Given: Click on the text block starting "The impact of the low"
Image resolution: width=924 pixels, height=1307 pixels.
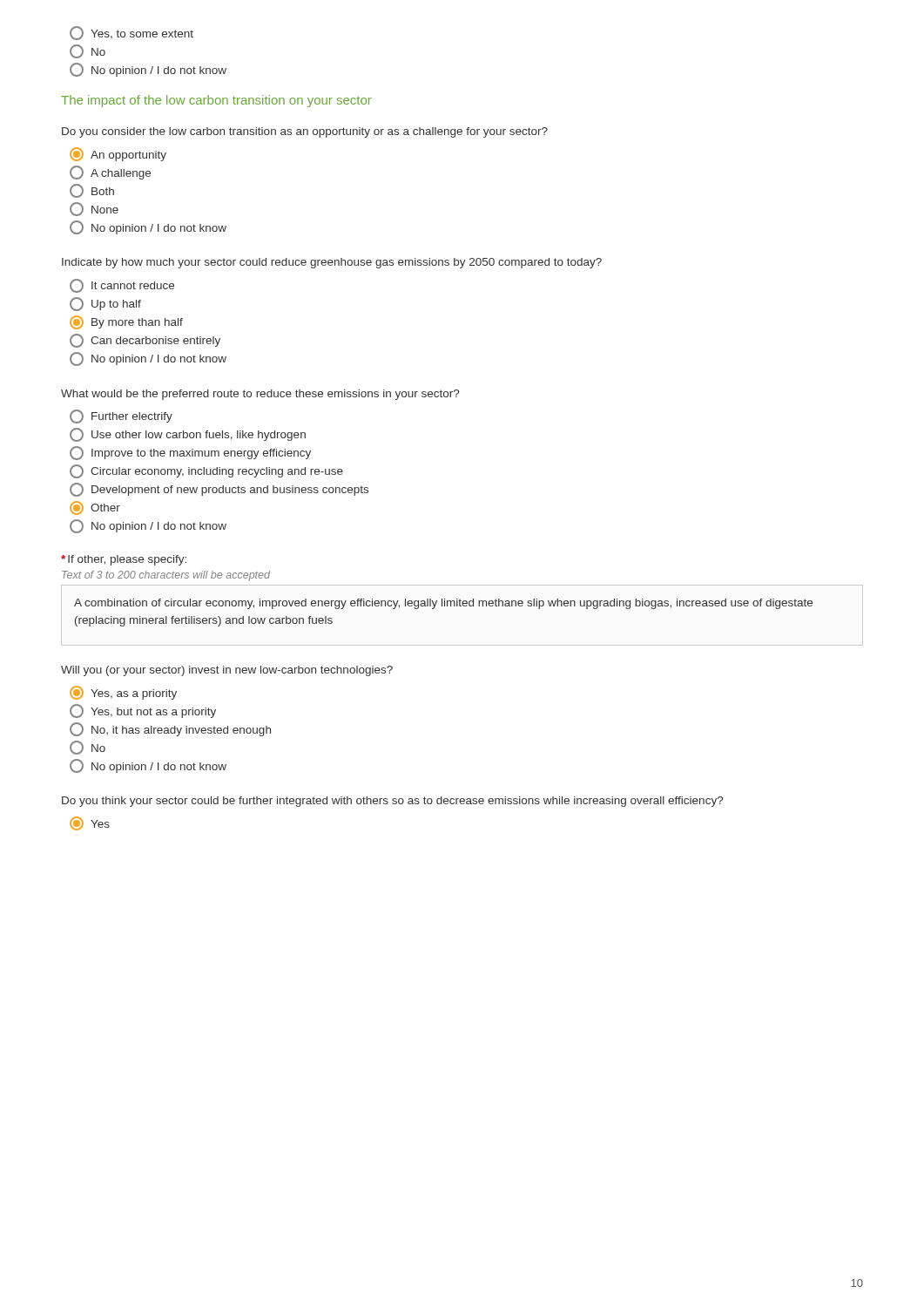Looking at the screenshot, I should [x=216, y=100].
